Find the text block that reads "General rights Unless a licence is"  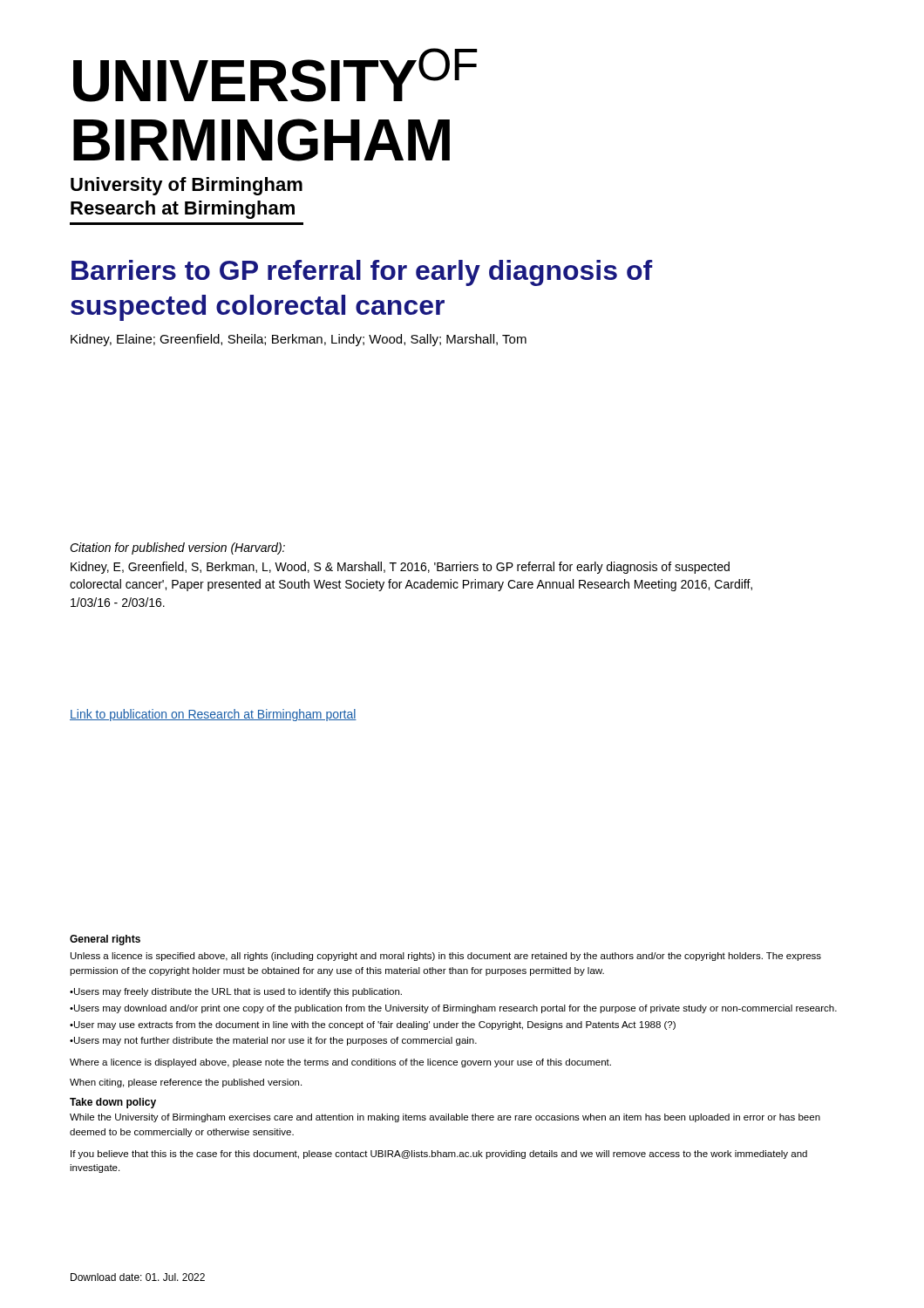point(462,1054)
